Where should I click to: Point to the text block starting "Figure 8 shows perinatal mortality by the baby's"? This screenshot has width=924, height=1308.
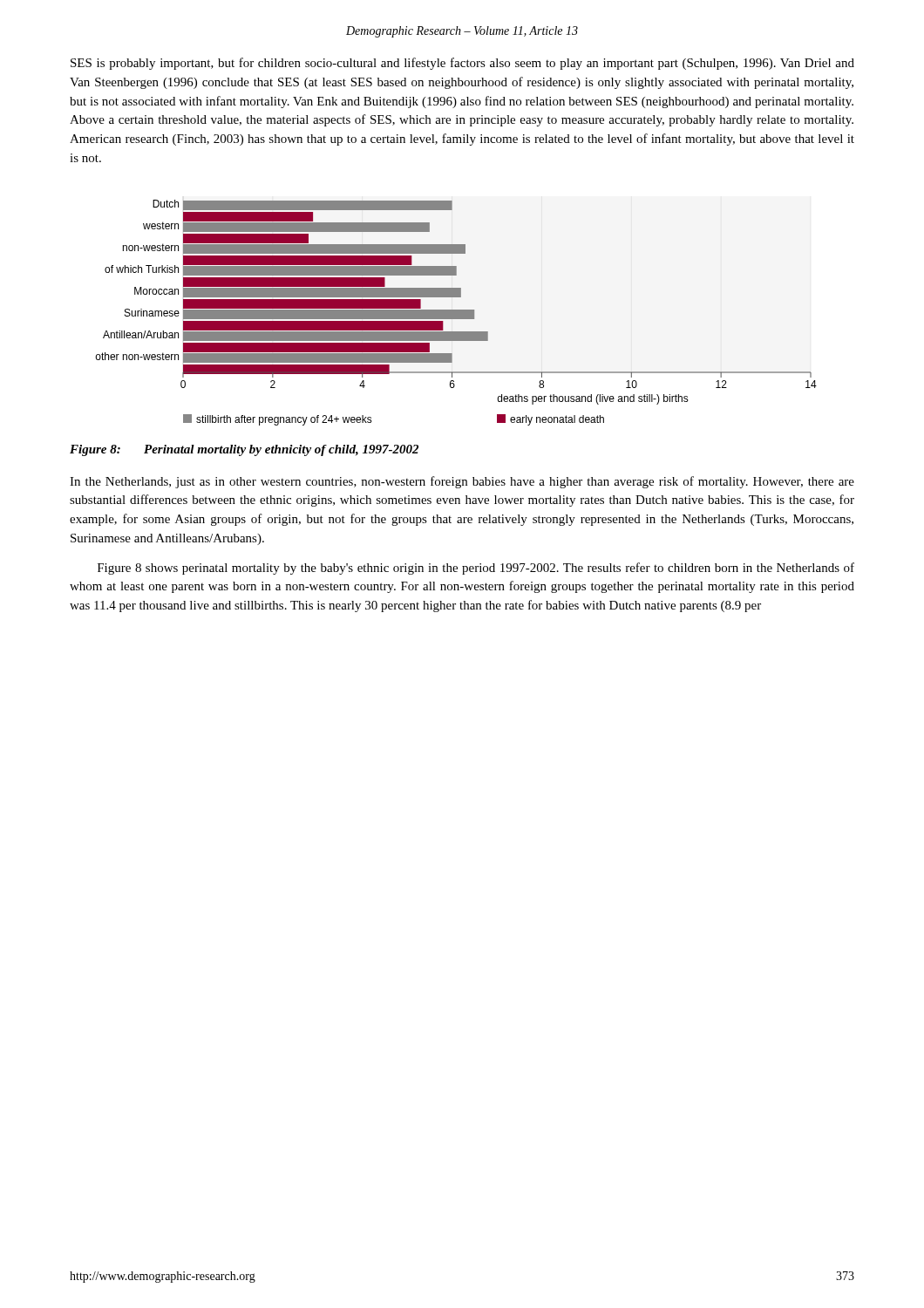pos(462,586)
